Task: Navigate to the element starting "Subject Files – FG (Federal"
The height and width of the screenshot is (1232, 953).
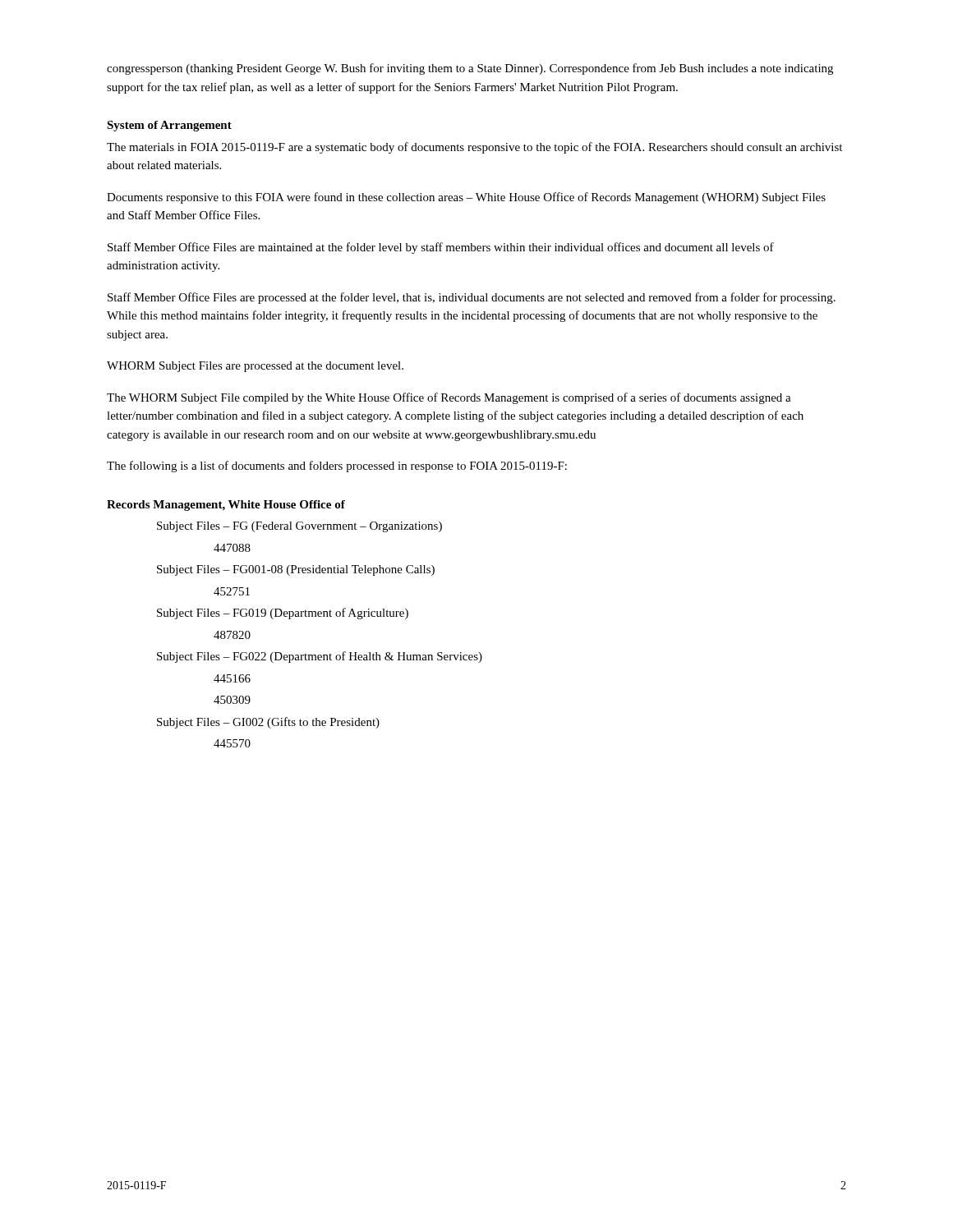Action: [x=299, y=526]
